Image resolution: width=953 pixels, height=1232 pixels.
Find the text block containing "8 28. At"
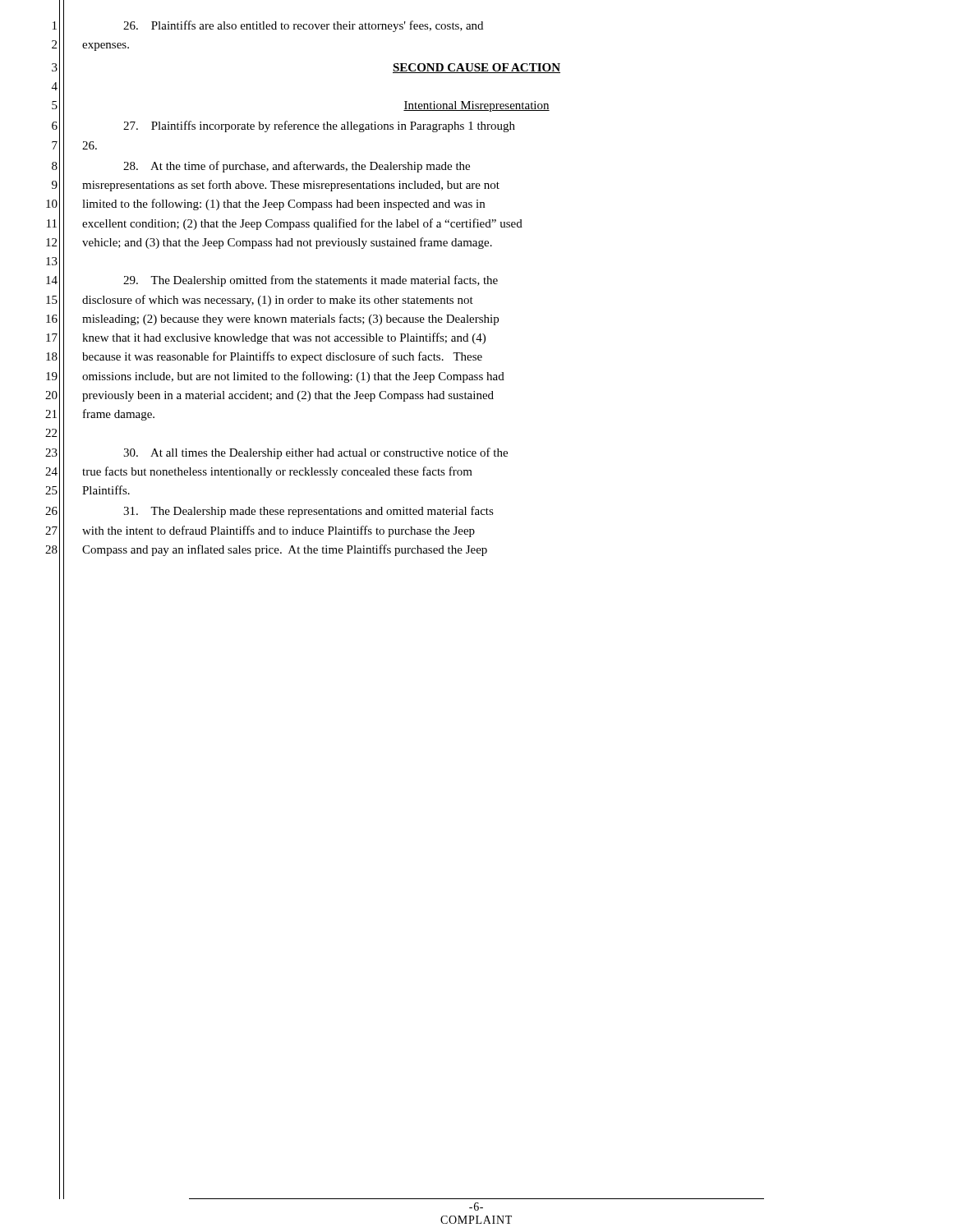pyautogui.click(x=476, y=166)
